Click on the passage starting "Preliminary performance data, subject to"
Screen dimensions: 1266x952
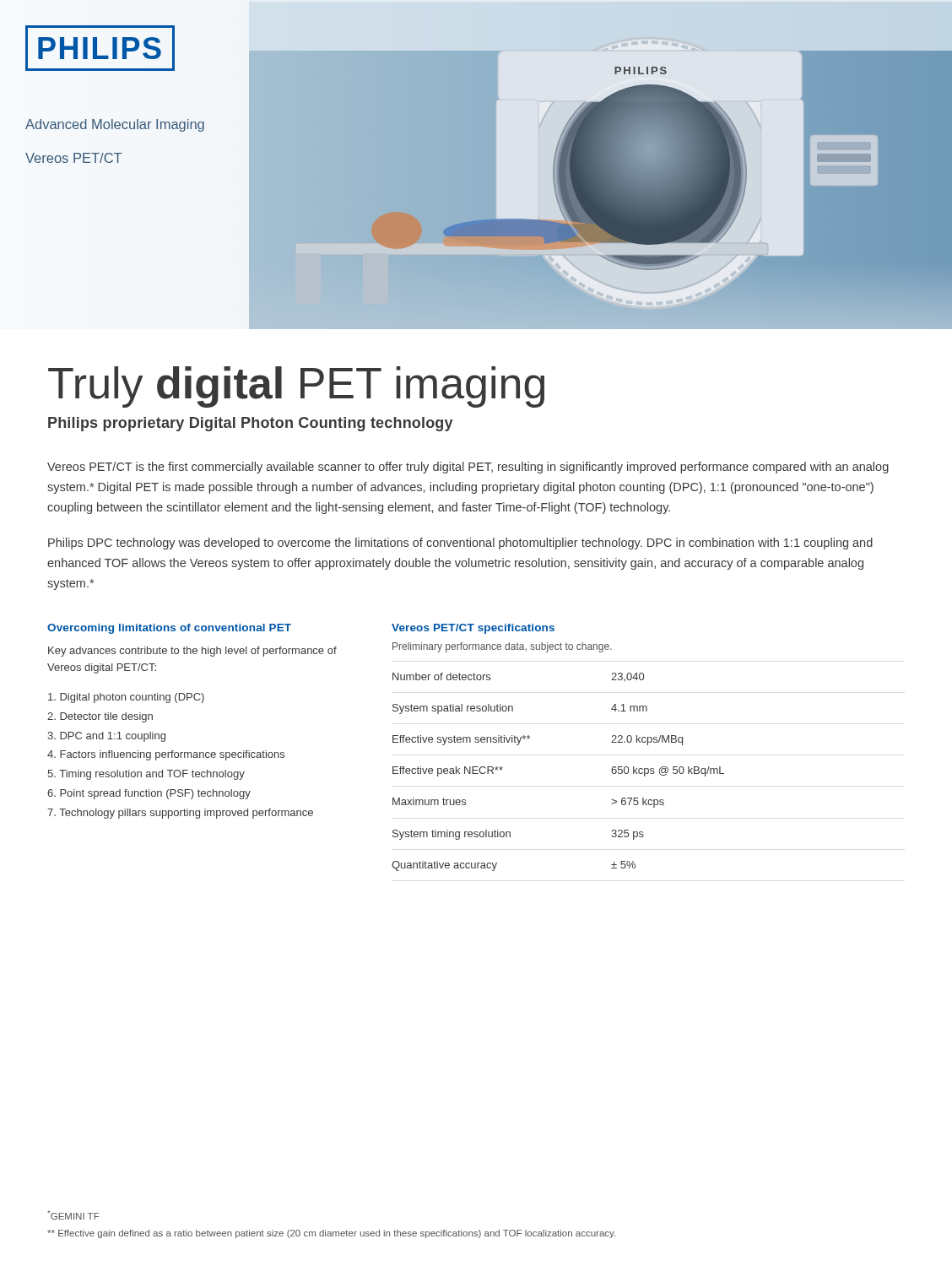point(502,646)
